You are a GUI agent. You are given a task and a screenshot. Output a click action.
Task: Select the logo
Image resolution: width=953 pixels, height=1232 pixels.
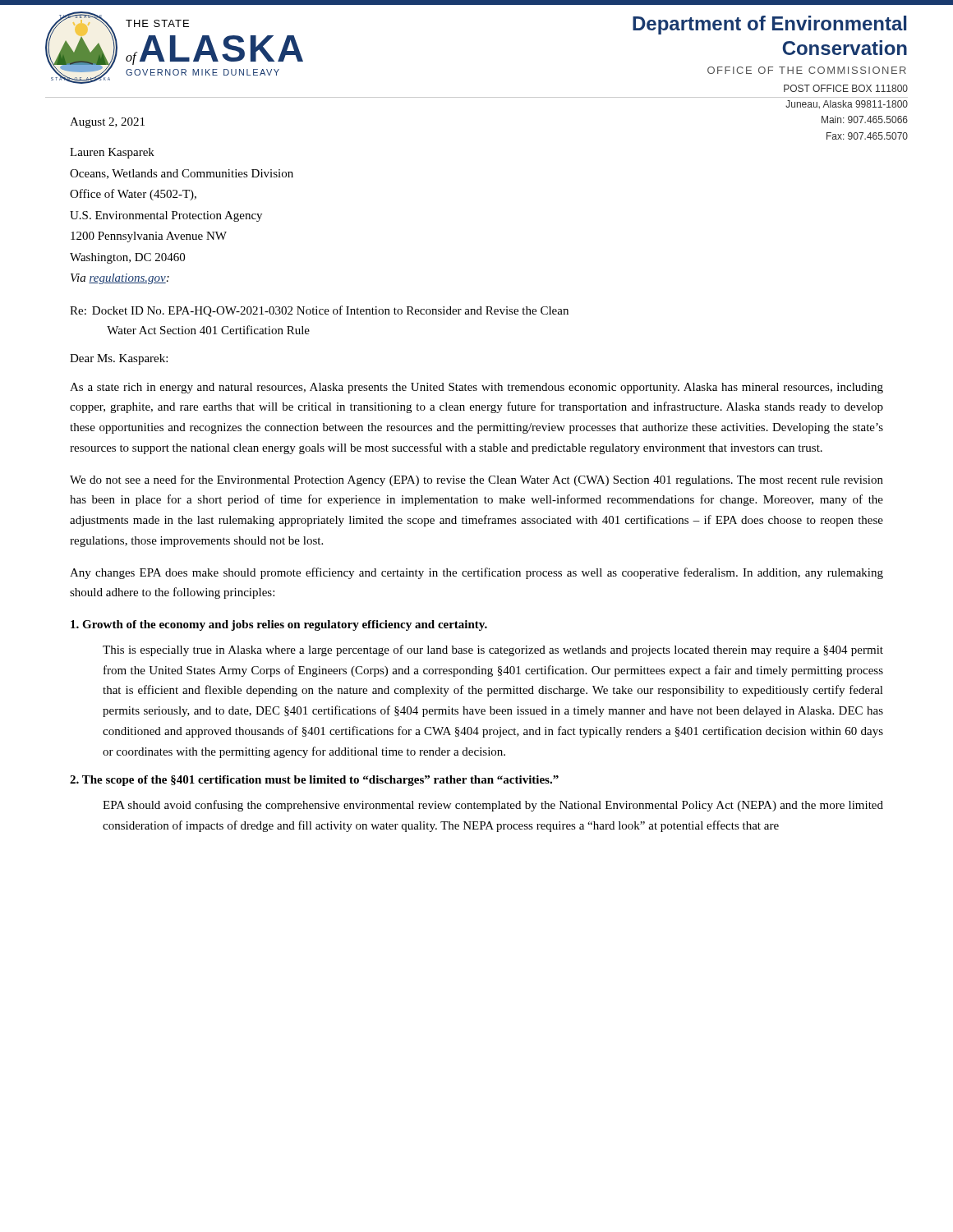175,48
